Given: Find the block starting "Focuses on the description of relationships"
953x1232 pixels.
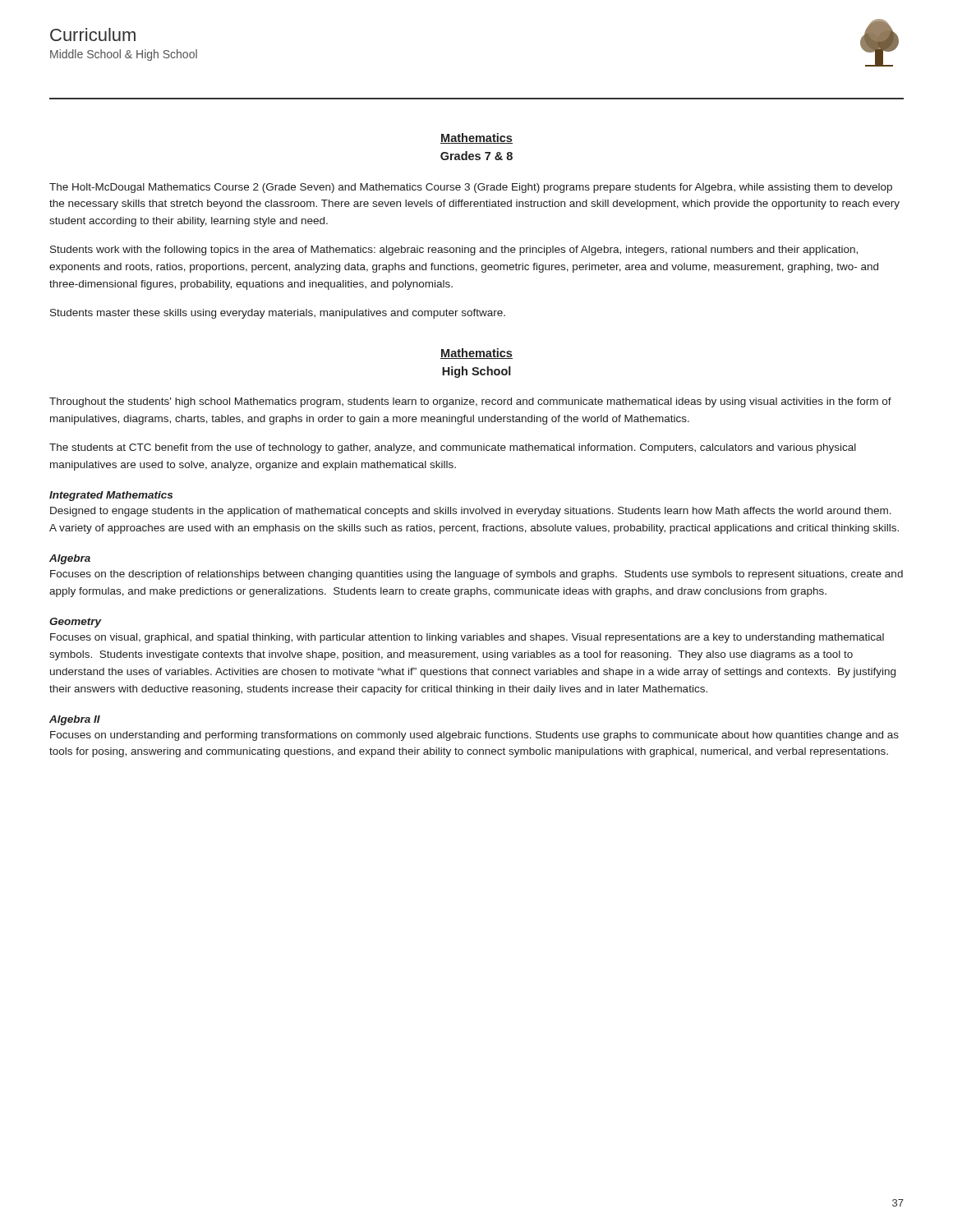Looking at the screenshot, I should [476, 582].
